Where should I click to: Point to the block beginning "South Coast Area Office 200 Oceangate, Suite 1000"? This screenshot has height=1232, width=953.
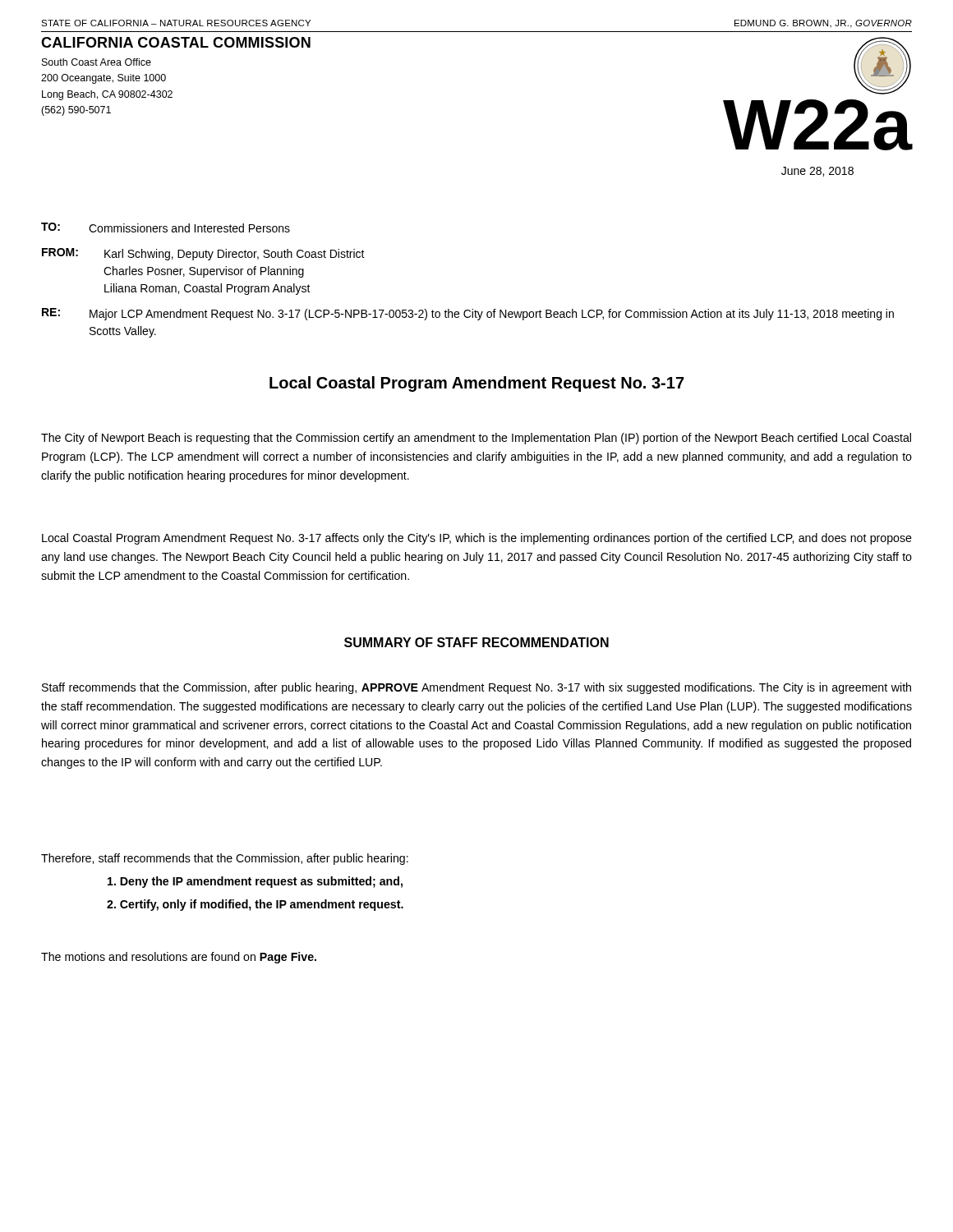(x=107, y=86)
